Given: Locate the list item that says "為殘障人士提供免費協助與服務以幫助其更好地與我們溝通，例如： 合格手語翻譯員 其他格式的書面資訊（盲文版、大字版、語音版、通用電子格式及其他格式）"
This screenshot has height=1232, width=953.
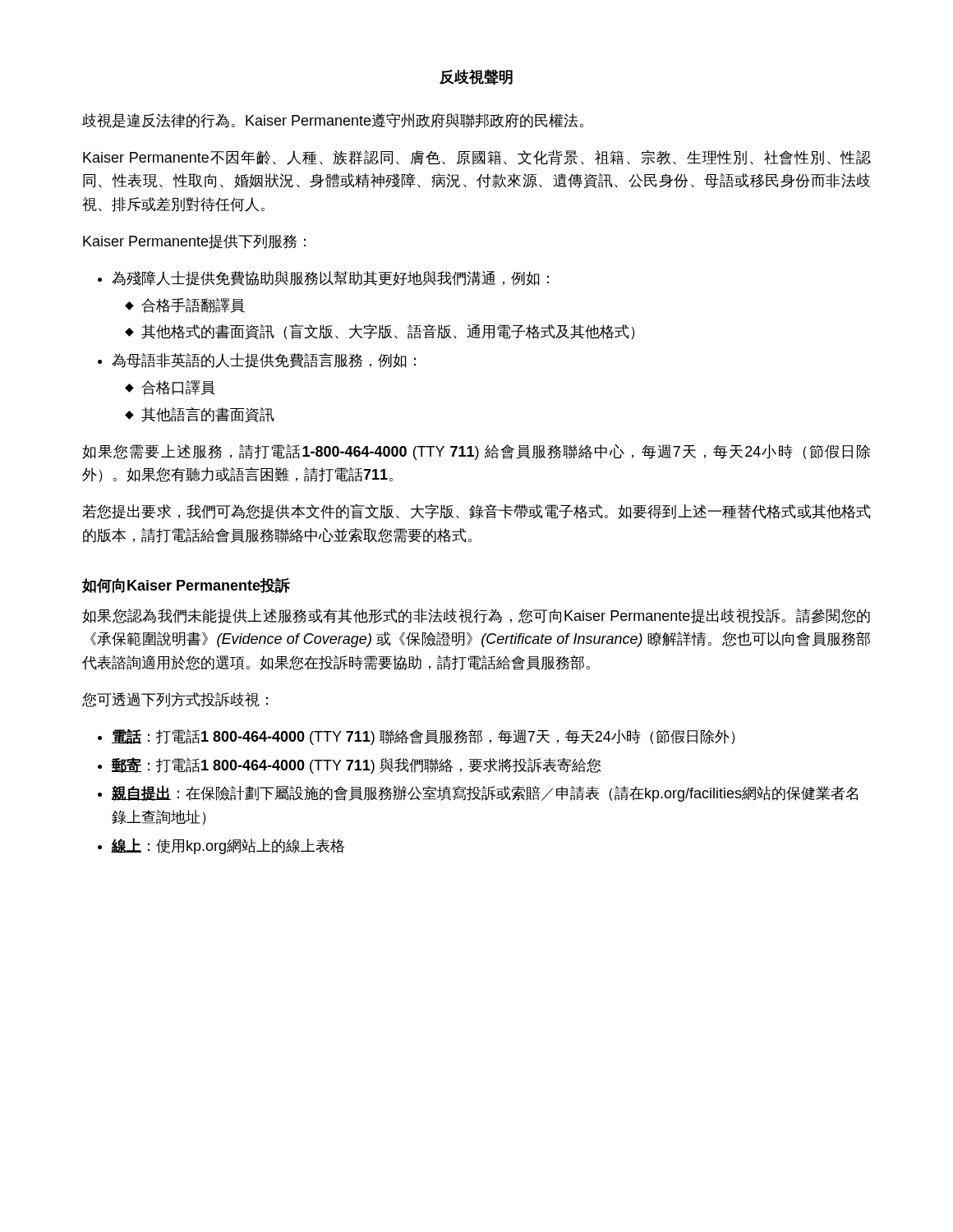Looking at the screenshot, I should [330, 278].
